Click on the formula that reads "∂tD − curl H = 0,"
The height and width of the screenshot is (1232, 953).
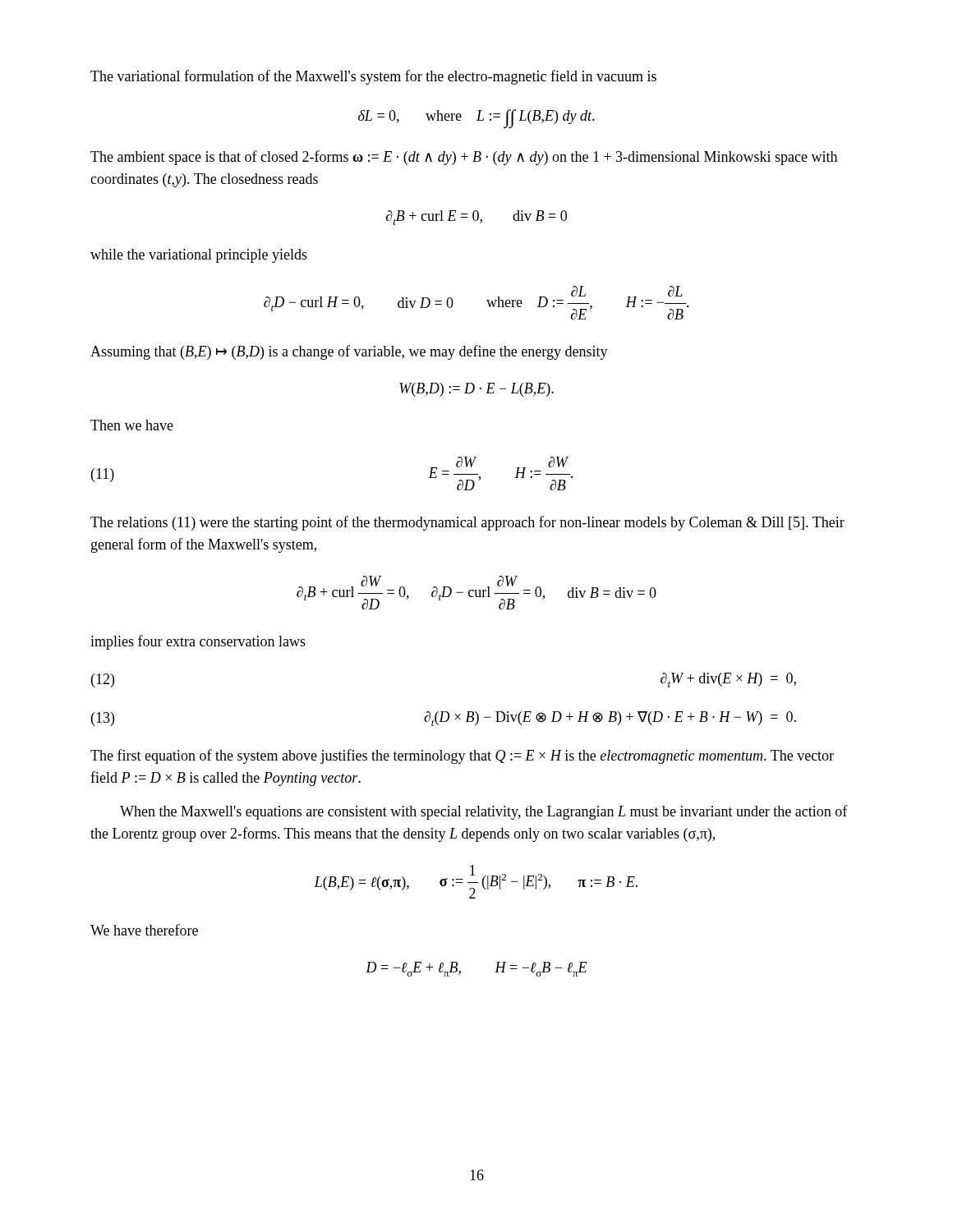476,304
